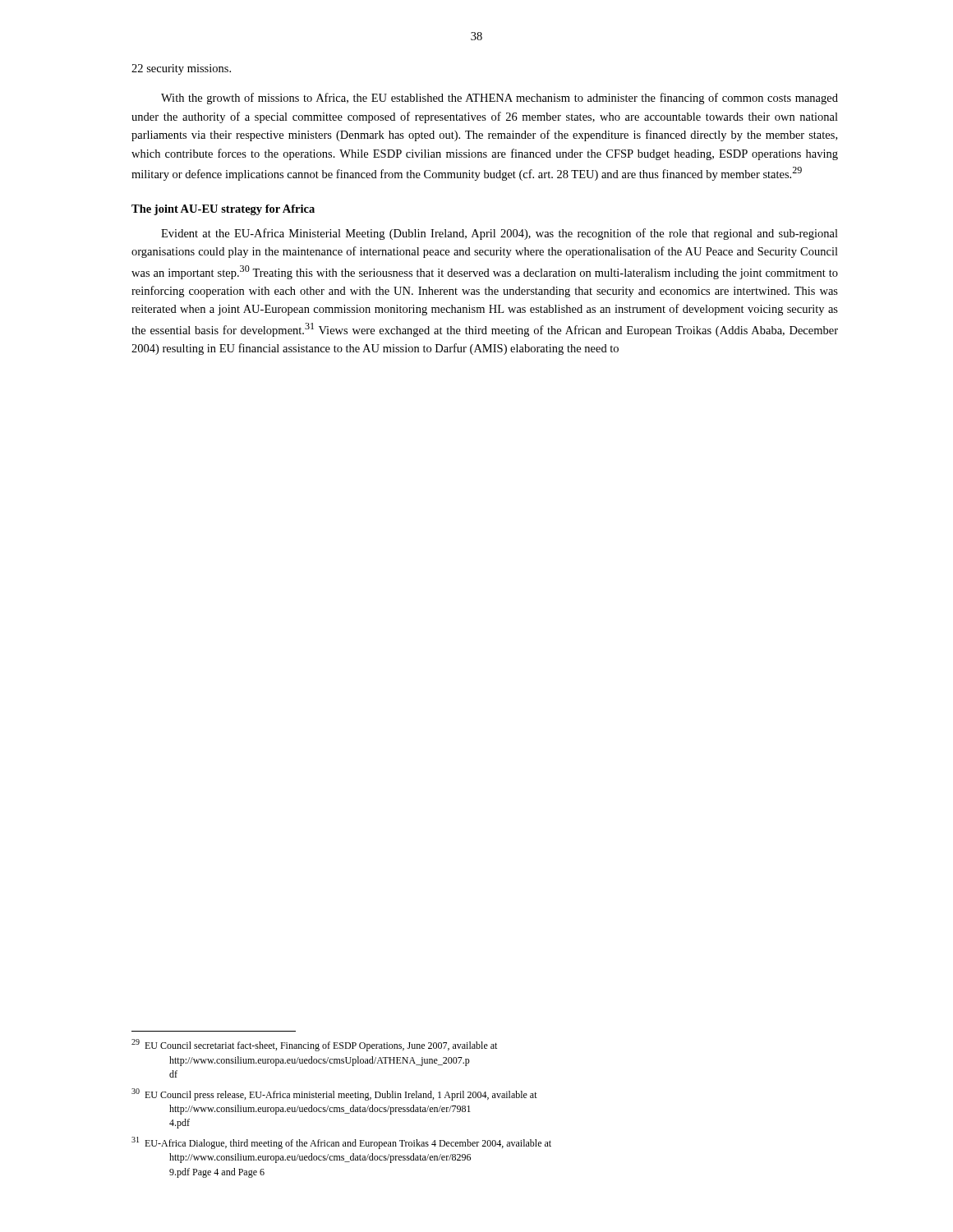Screen dimensions: 1232x953
Task: Click where it says "22 security missions."
Action: (182, 68)
